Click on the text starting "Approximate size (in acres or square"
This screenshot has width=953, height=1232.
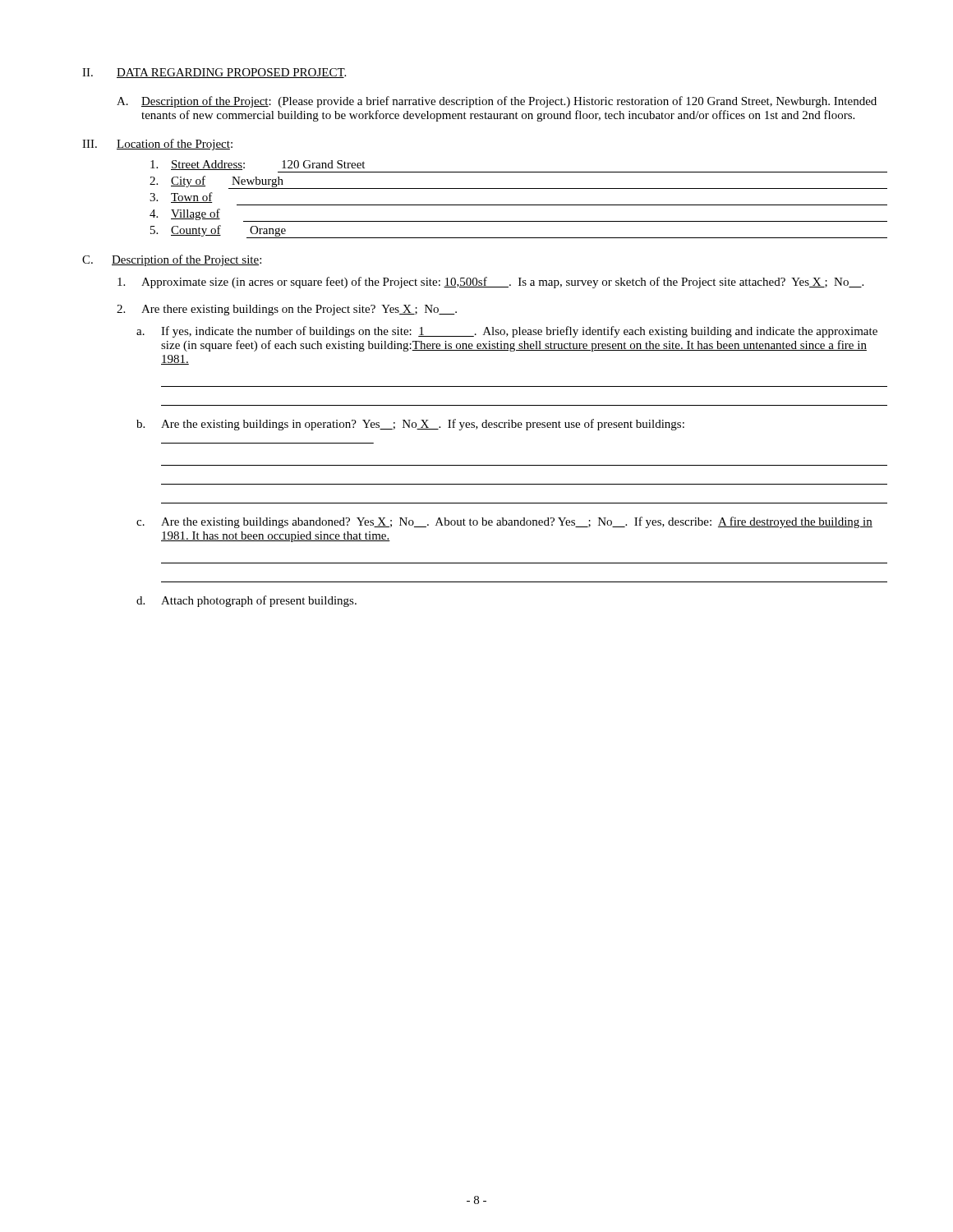point(491,282)
